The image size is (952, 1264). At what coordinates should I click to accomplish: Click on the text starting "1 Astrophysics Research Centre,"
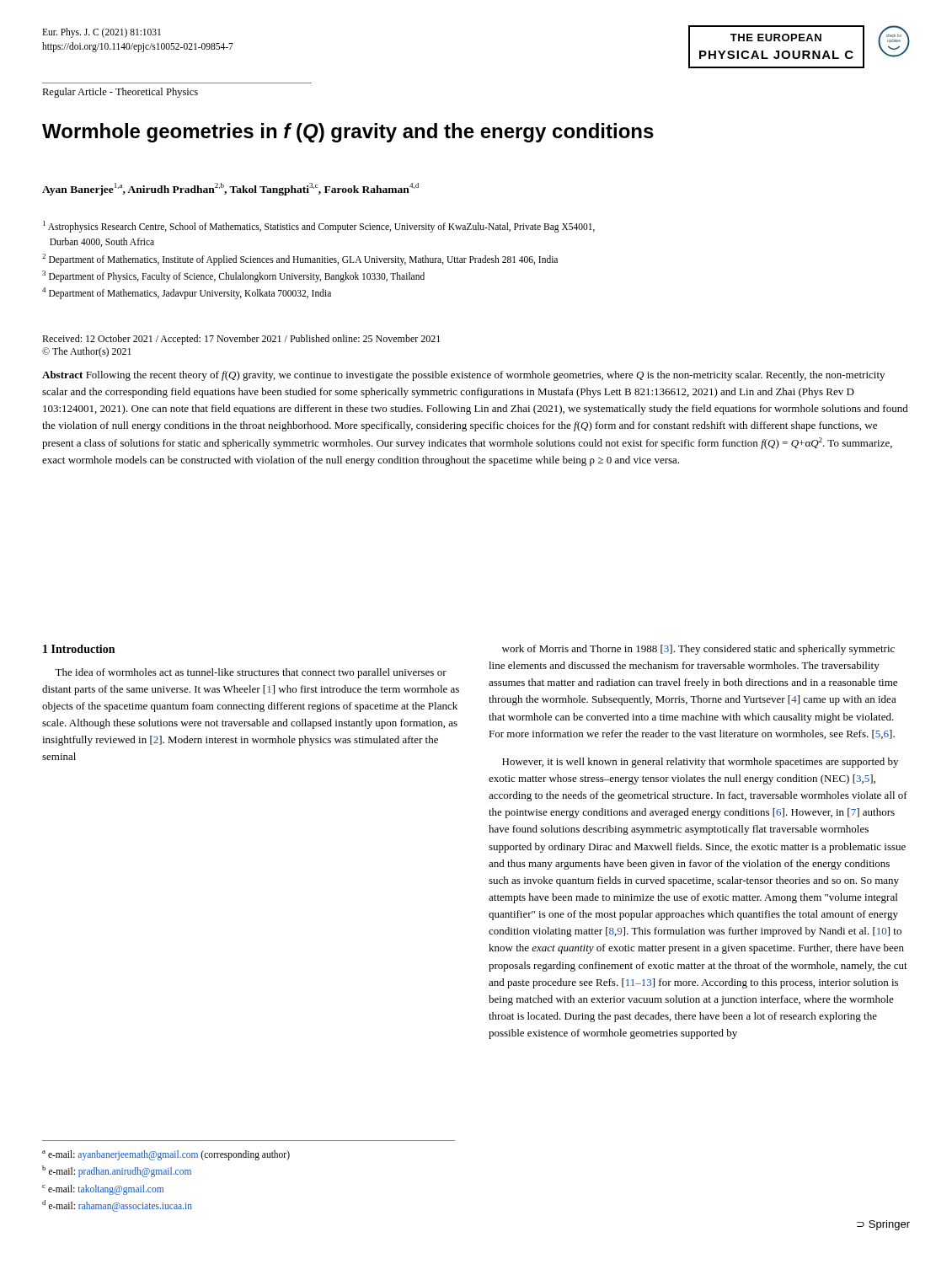pos(319,259)
